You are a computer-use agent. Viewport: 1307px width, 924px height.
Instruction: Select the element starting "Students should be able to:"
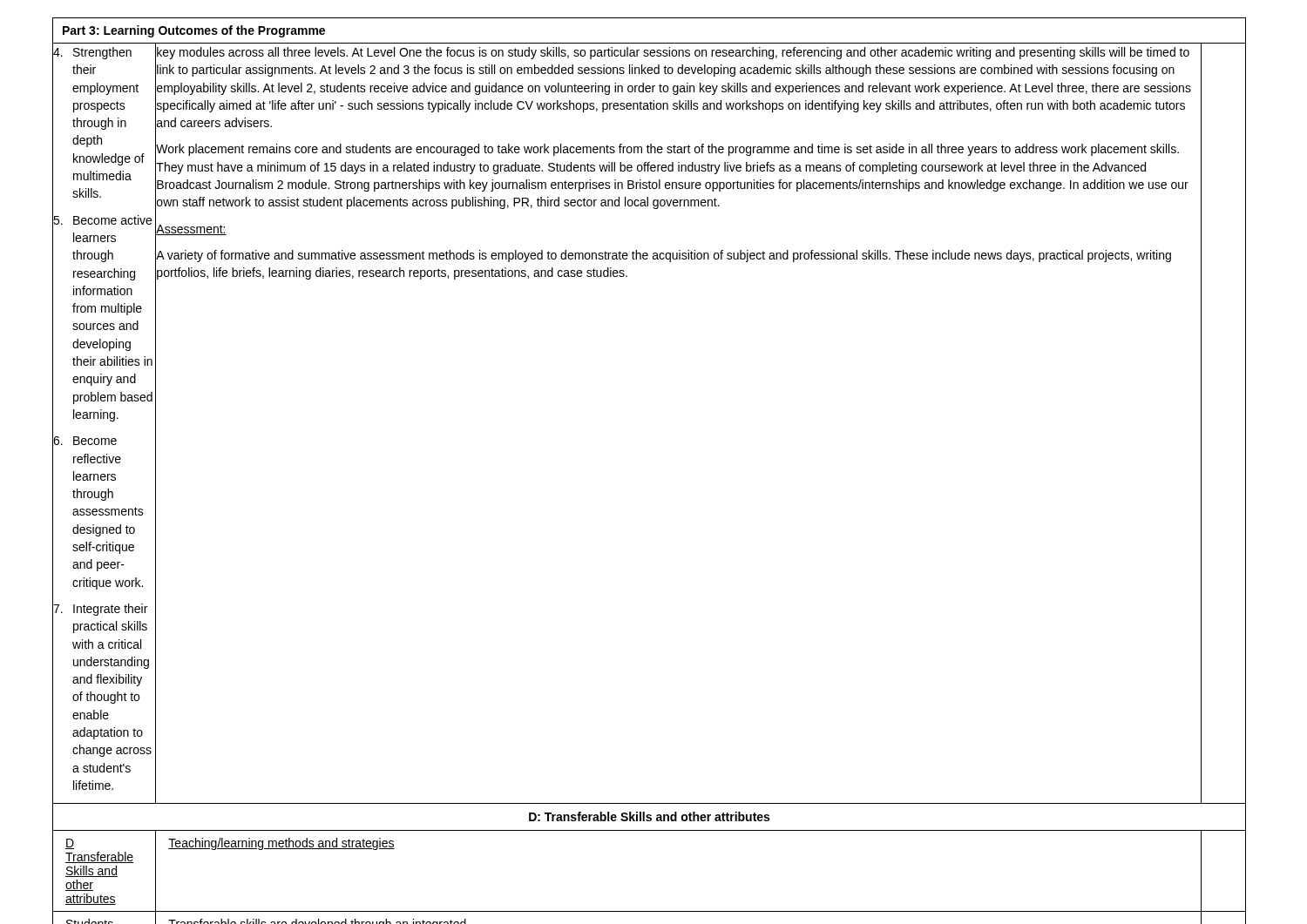pos(92,921)
